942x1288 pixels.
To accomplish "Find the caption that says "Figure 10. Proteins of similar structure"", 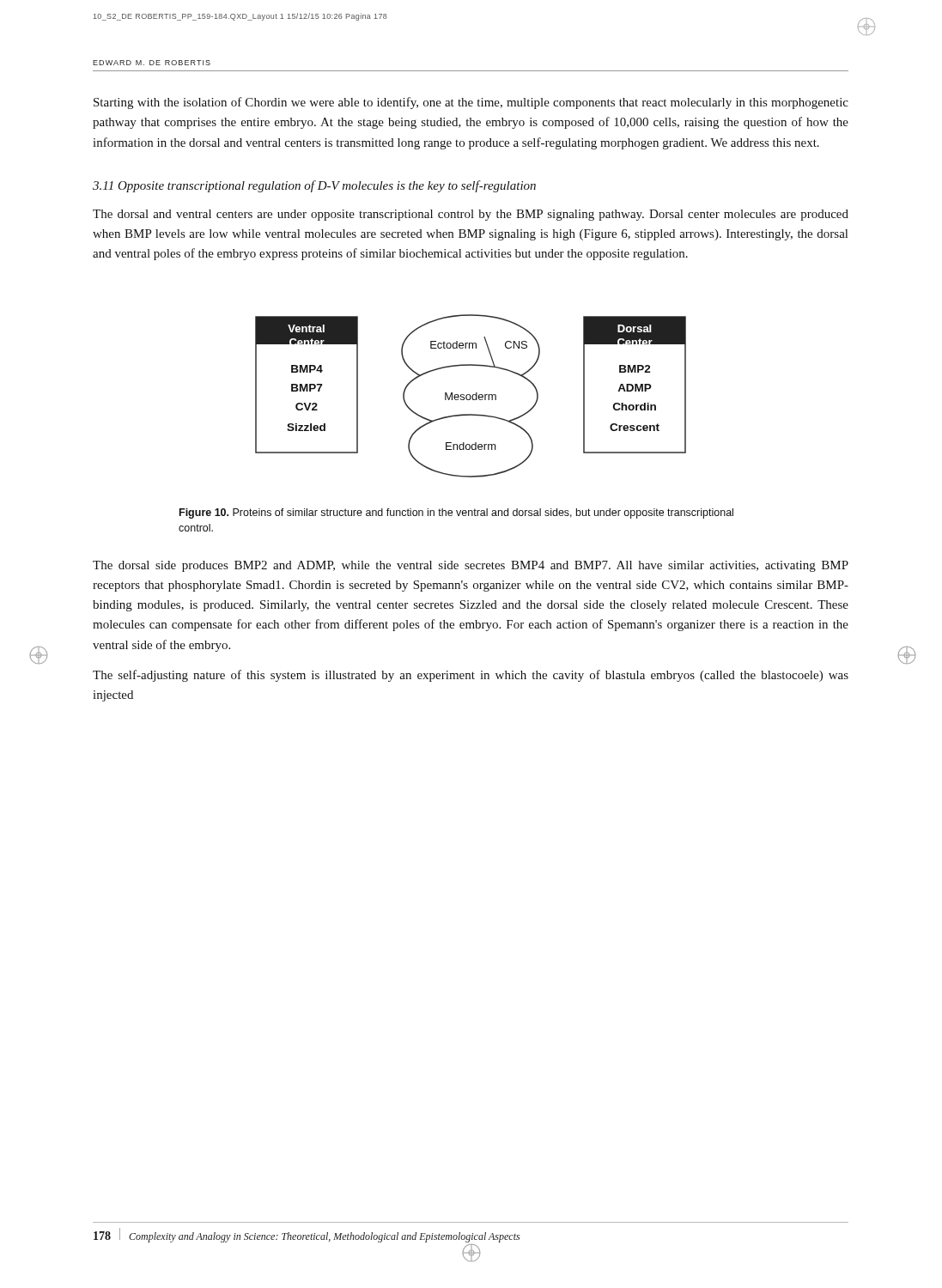I will 456,521.
